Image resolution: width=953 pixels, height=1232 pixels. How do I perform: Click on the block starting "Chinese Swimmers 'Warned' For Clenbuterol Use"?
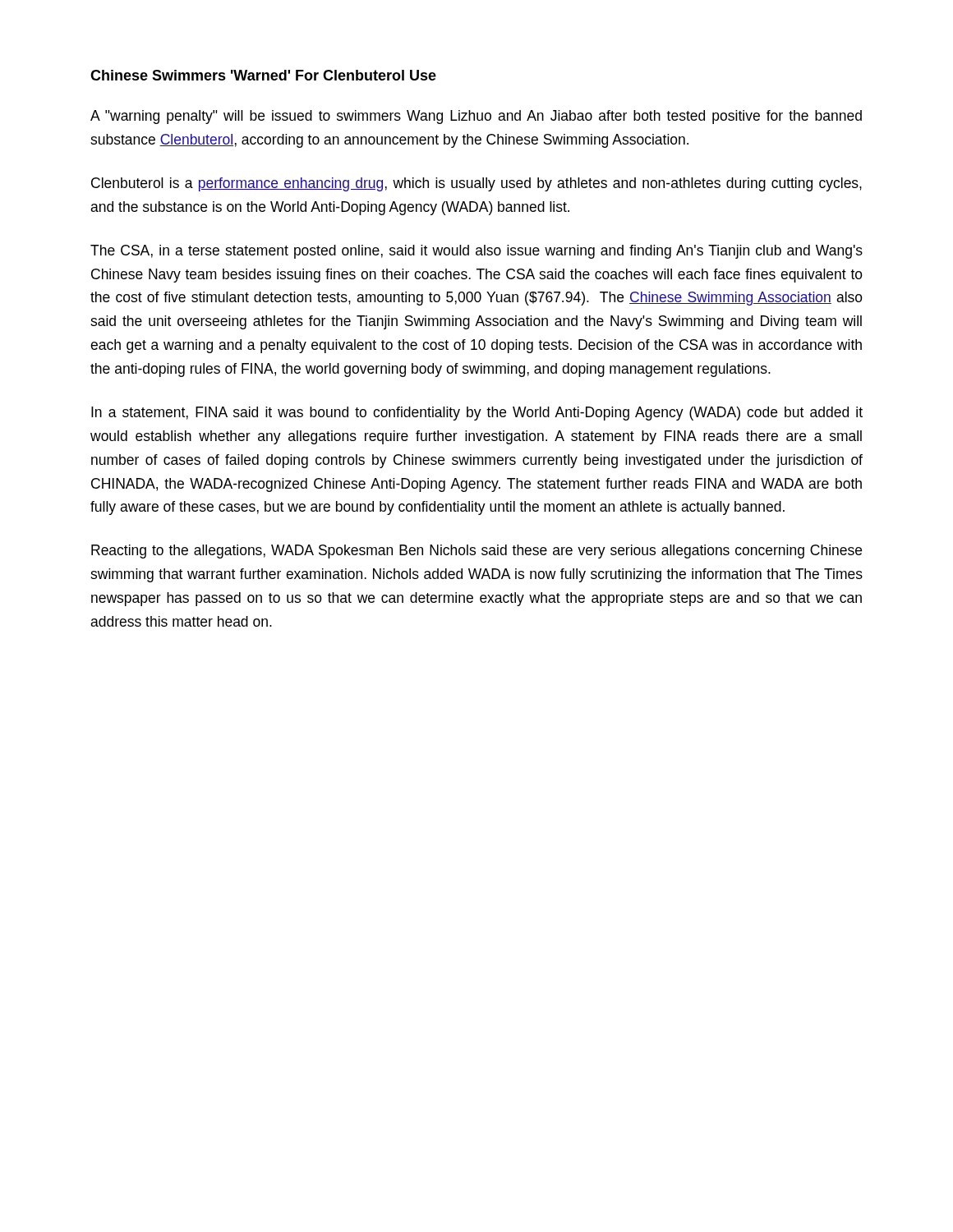pyautogui.click(x=263, y=76)
